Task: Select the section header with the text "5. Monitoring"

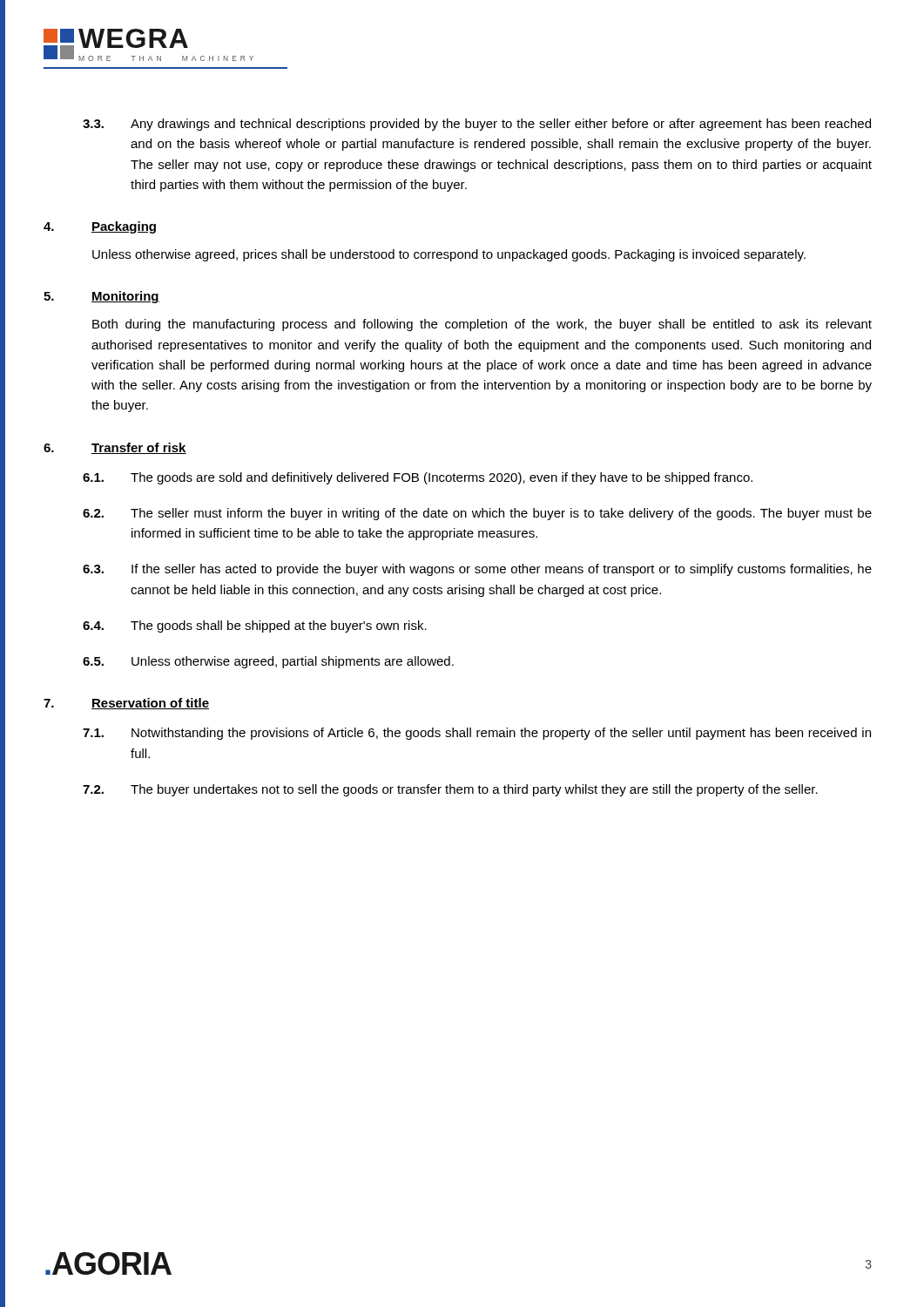Action: [101, 296]
